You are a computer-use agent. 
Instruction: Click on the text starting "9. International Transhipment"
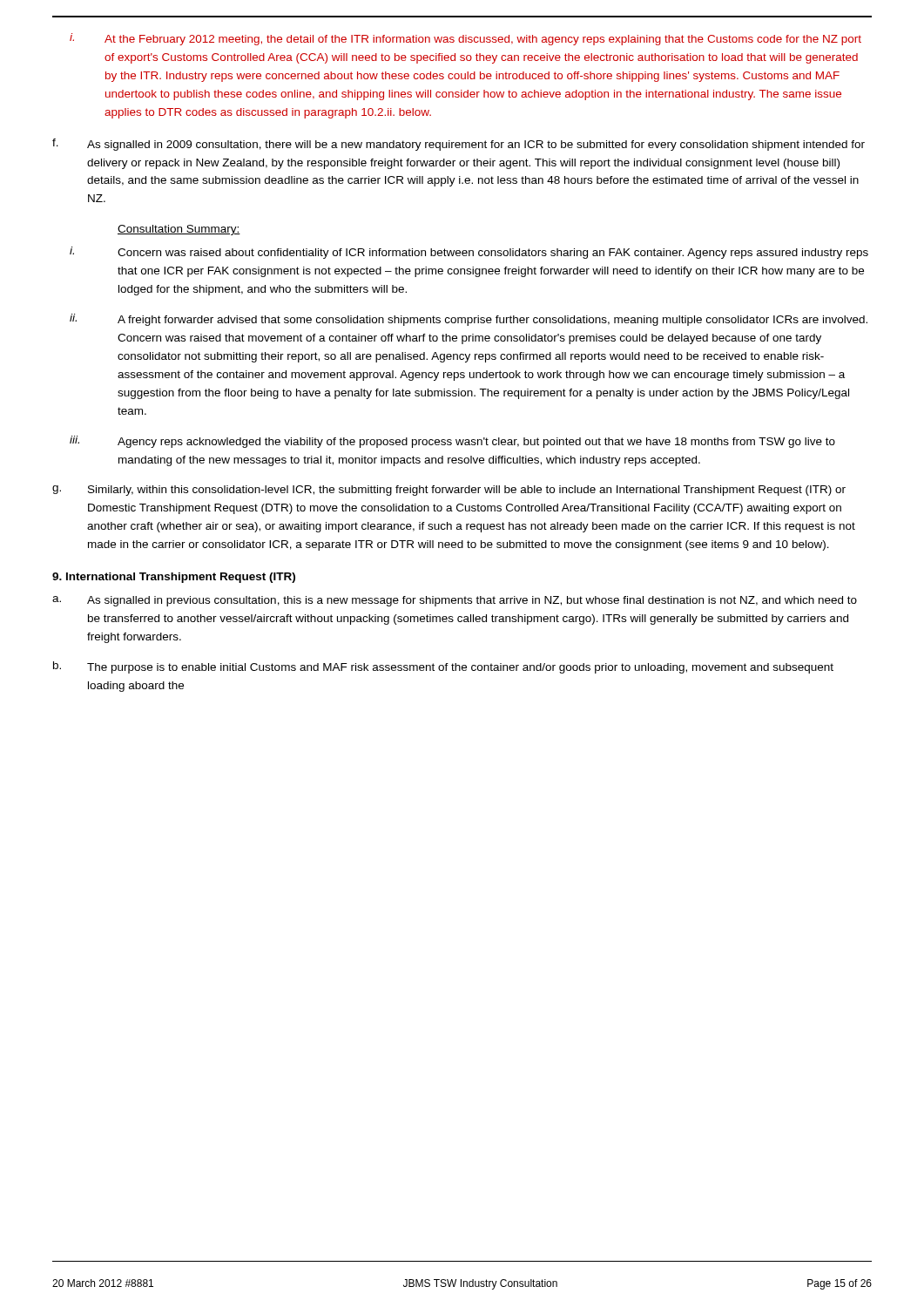point(174,577)
